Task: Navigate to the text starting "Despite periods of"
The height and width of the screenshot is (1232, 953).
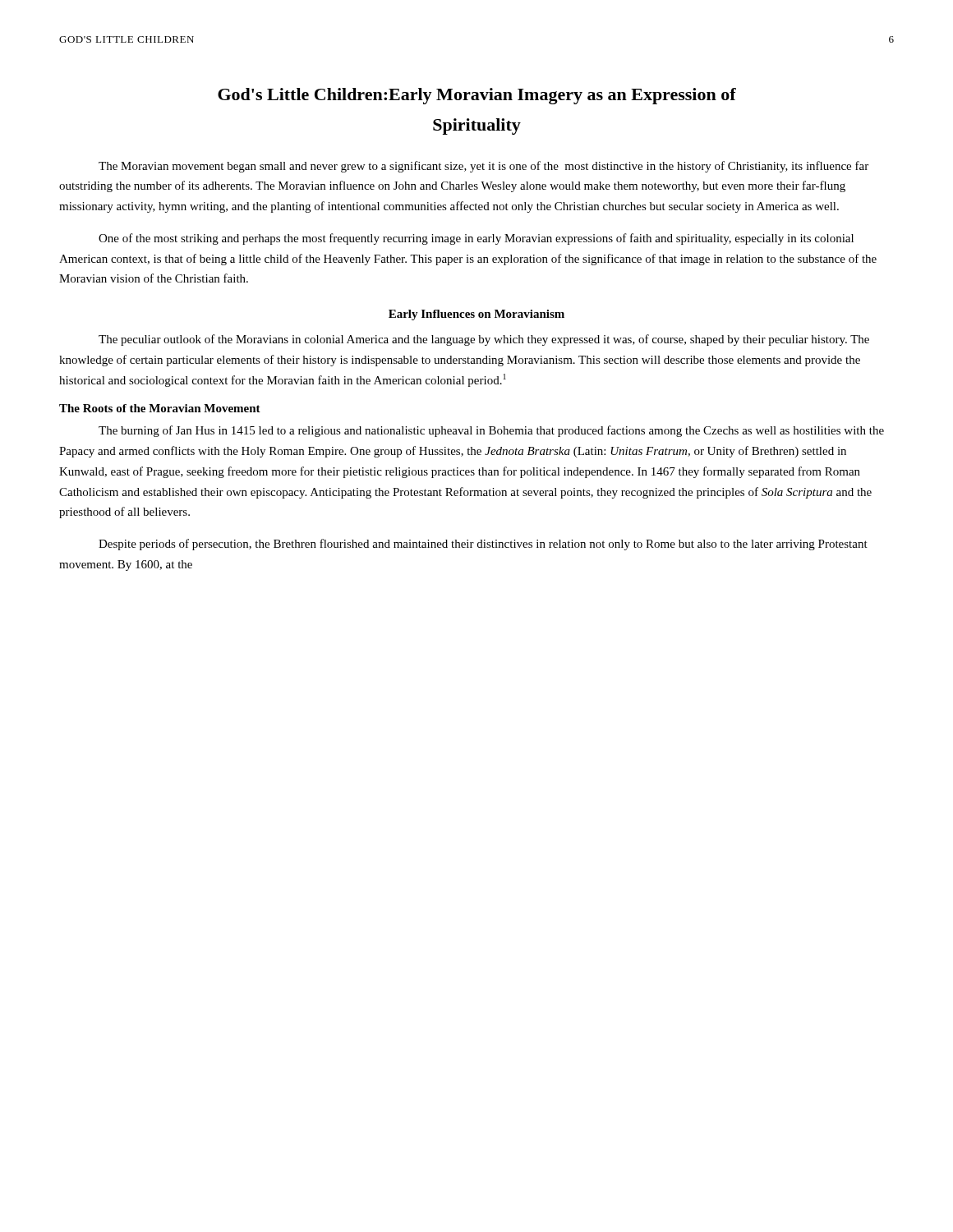Action: (x=476, y=554)
